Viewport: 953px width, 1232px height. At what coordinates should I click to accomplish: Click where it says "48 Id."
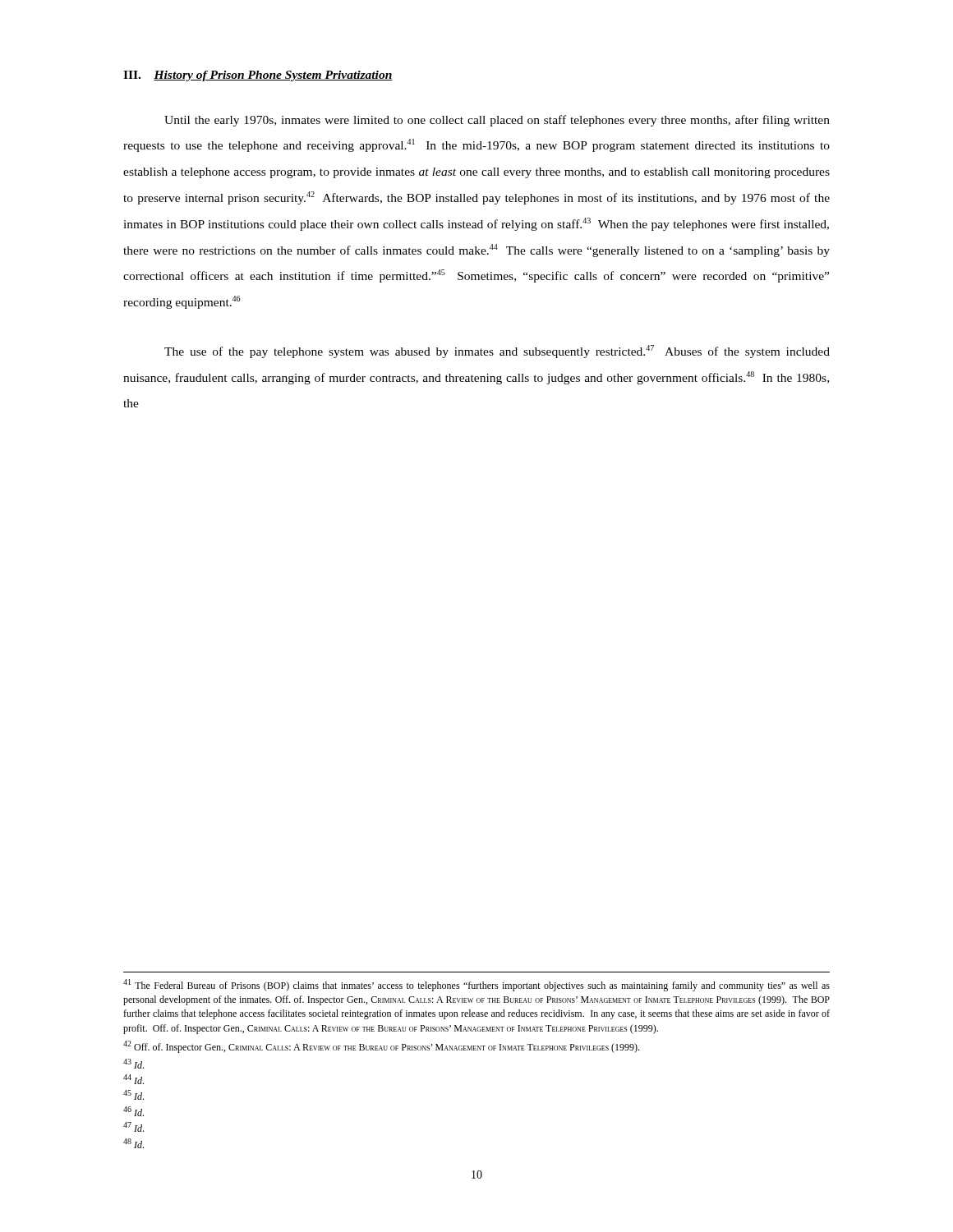click(x=134, y=1144)
